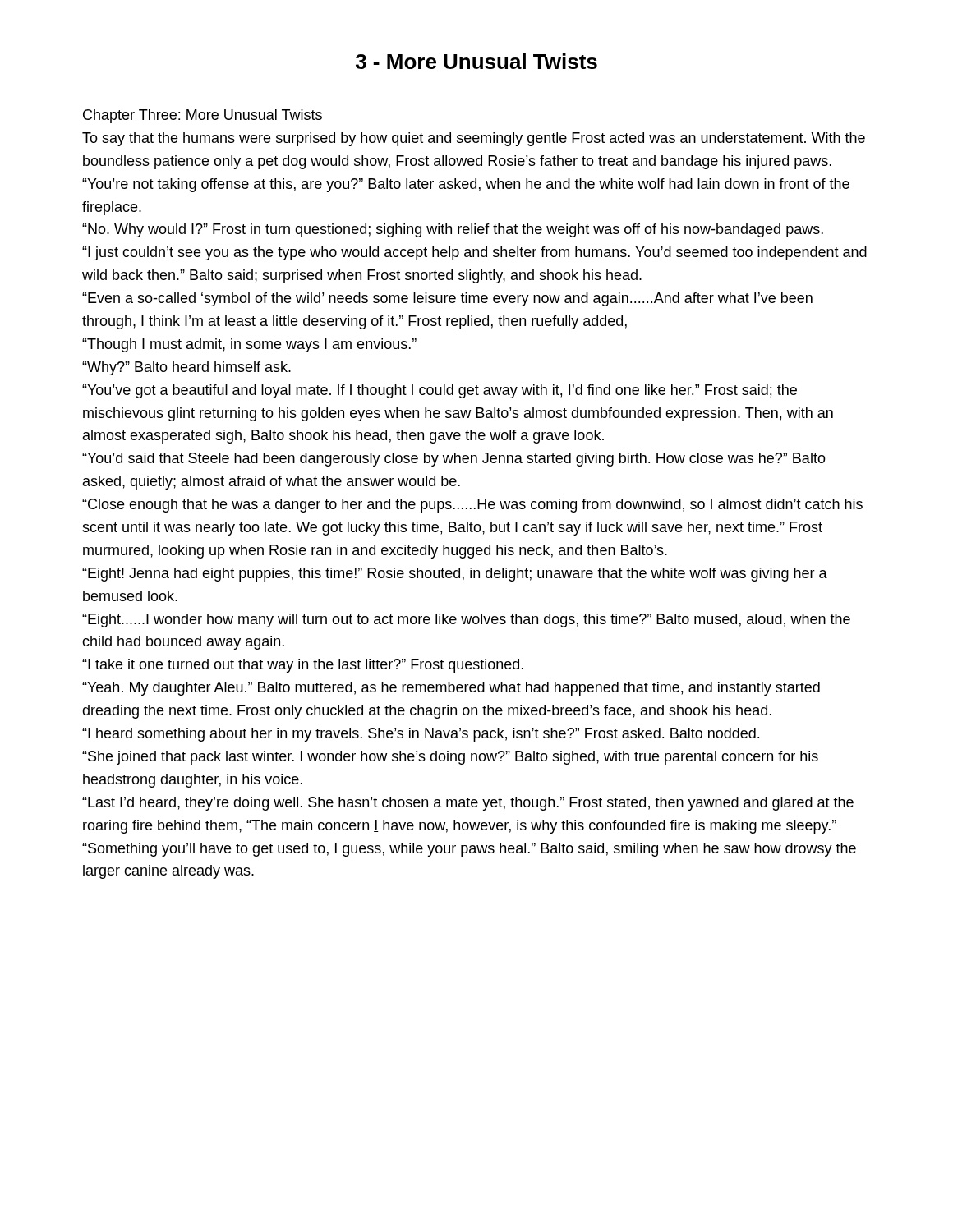The image size is (953, 1232).
Task: Point to the passage starting "3 - More Unusual"
Action: pos(476,62)
